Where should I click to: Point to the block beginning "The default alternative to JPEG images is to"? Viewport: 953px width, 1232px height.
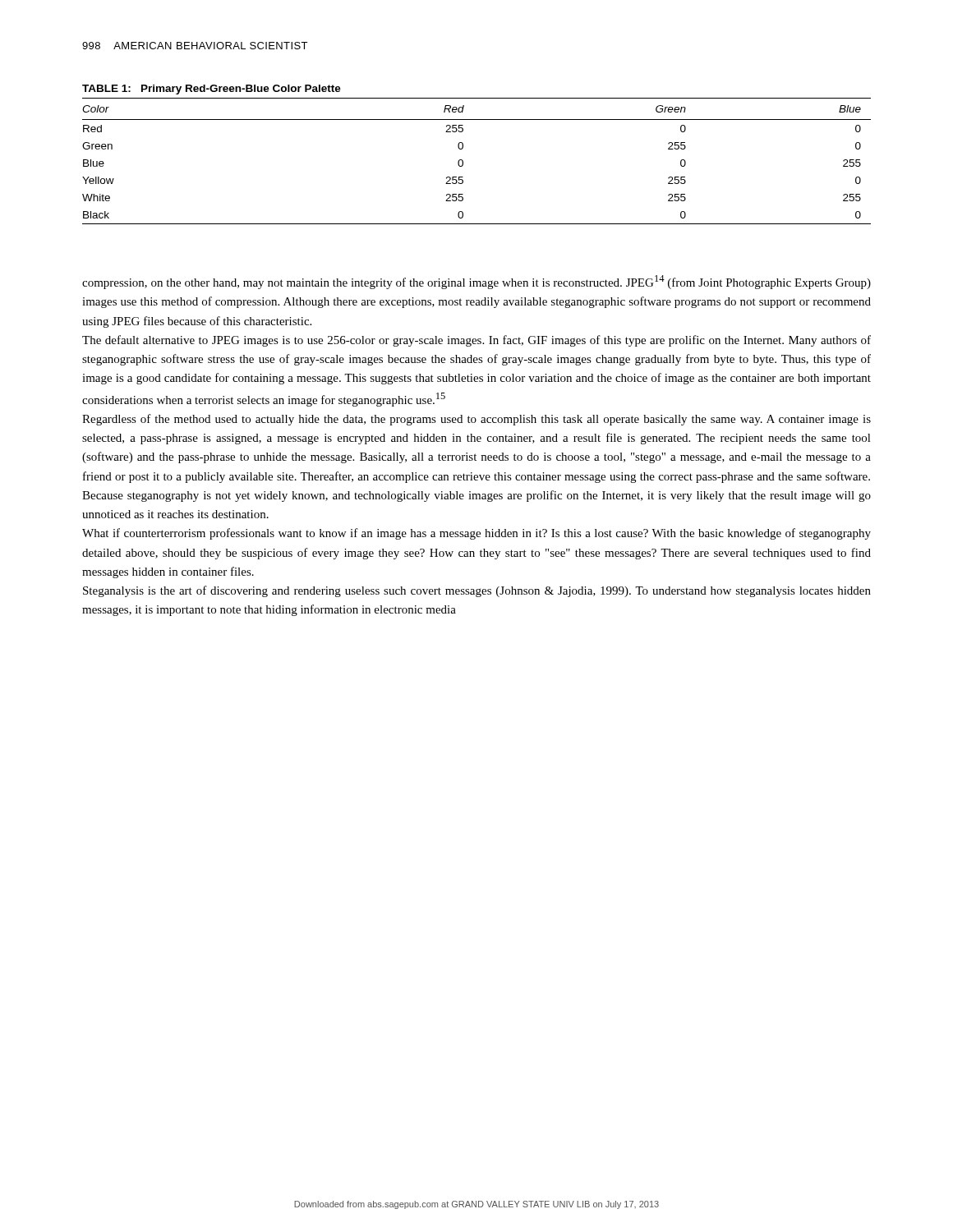pyautogui.click(x=476, y=370)
